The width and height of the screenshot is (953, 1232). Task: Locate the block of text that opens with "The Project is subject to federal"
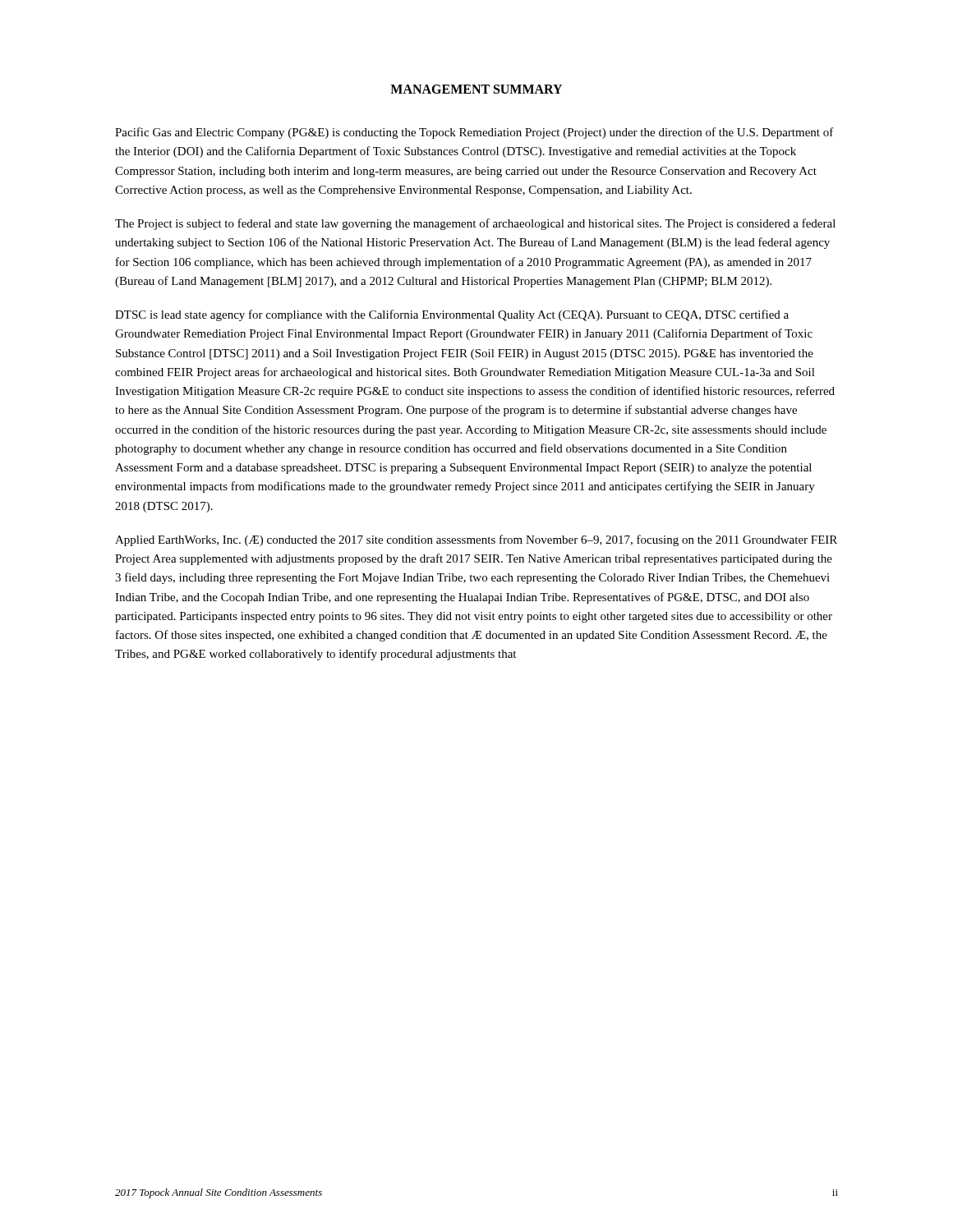475,252
